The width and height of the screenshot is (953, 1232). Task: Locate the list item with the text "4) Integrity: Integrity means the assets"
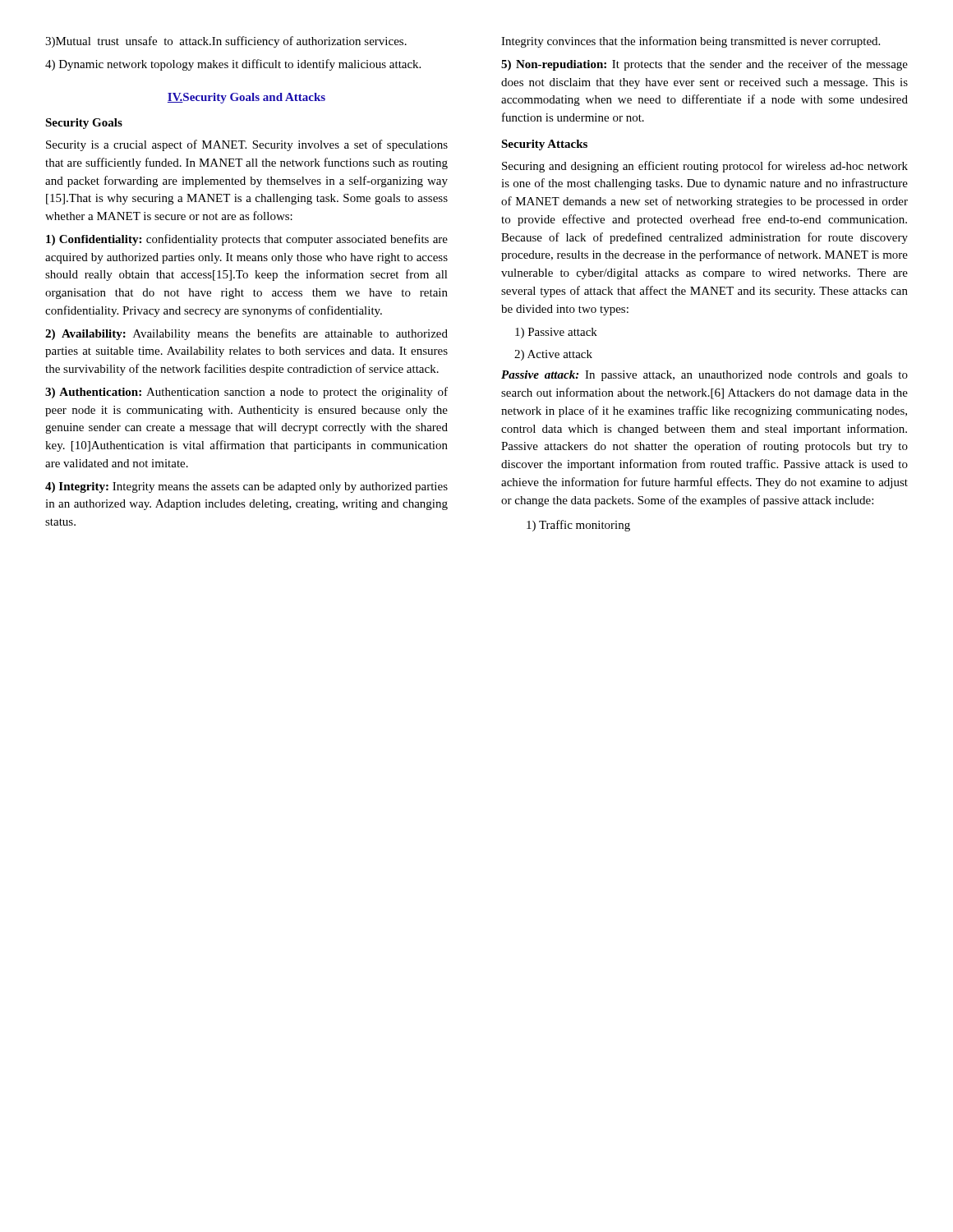(x=246, y=504)
